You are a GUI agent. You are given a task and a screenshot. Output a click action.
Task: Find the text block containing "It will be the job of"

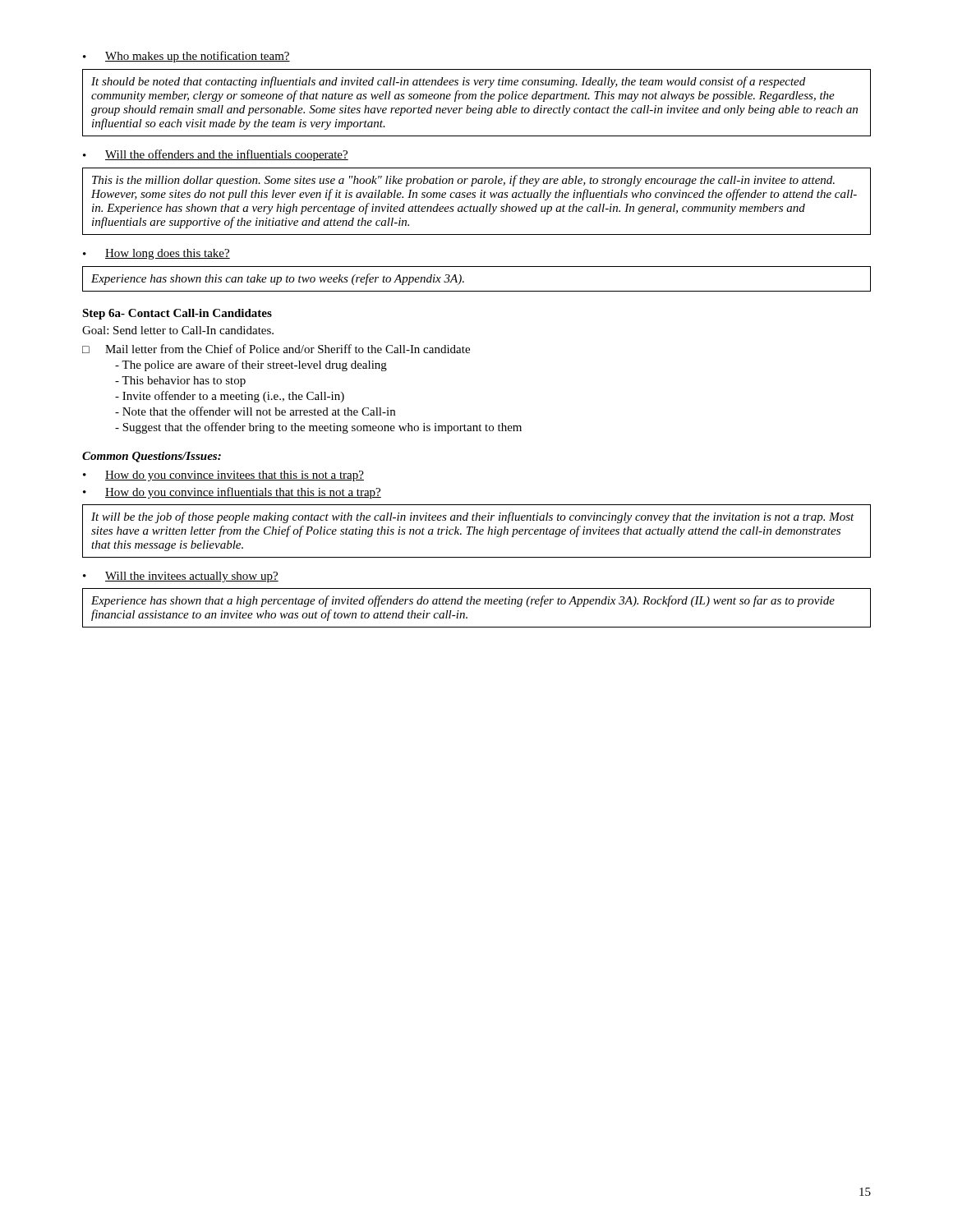coord(472,531)
